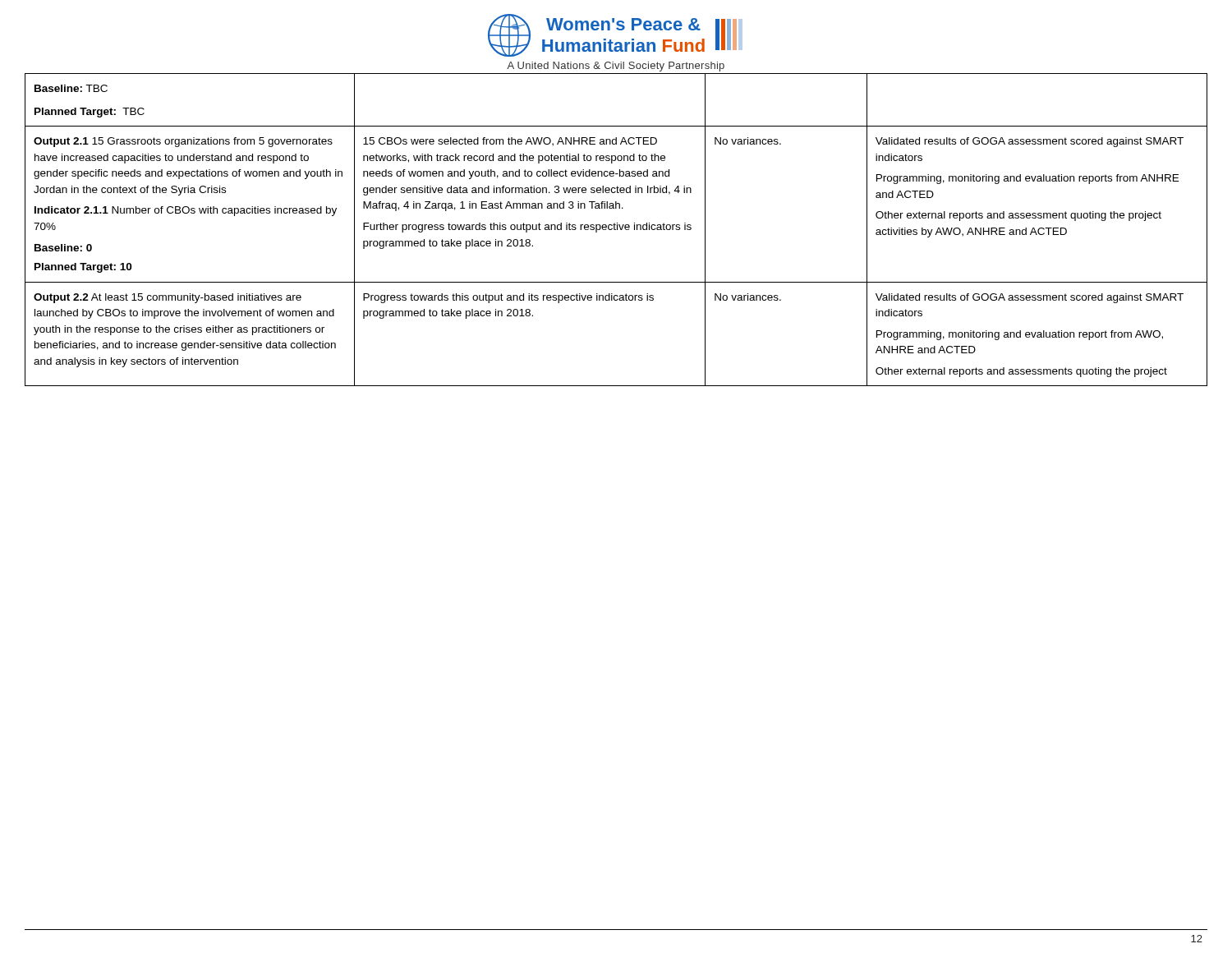Find the table that mentions "Baseline: TBC Planned Target: TBC"
The width and height of the screenshot is (1232, 953).
pyautogui.click(x=616, y=230)
